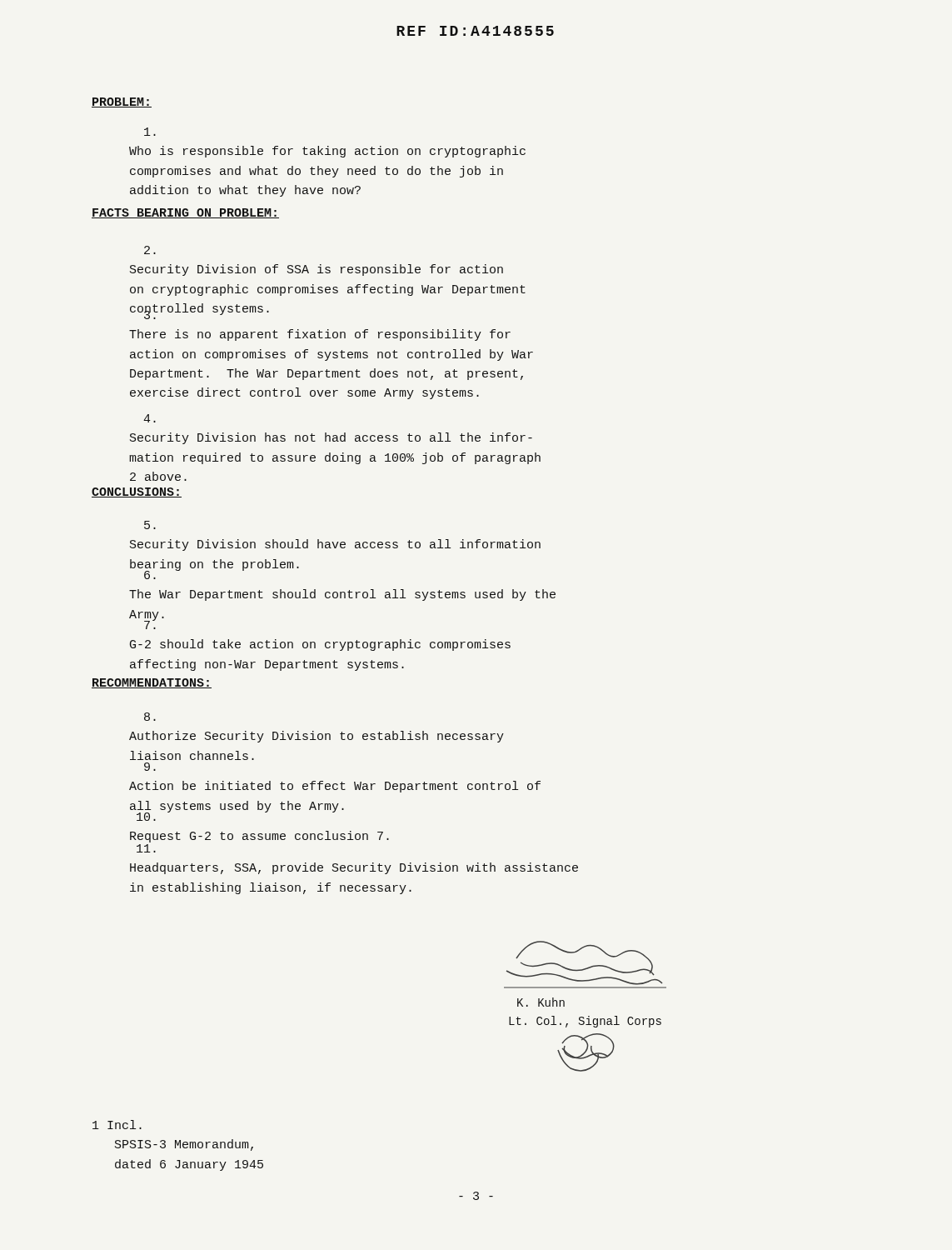This screenshot has width=952, height=1250.
Task: Find the list item with the text "11. Headquarters, SSA,"
Action: [x=404, y=869]
